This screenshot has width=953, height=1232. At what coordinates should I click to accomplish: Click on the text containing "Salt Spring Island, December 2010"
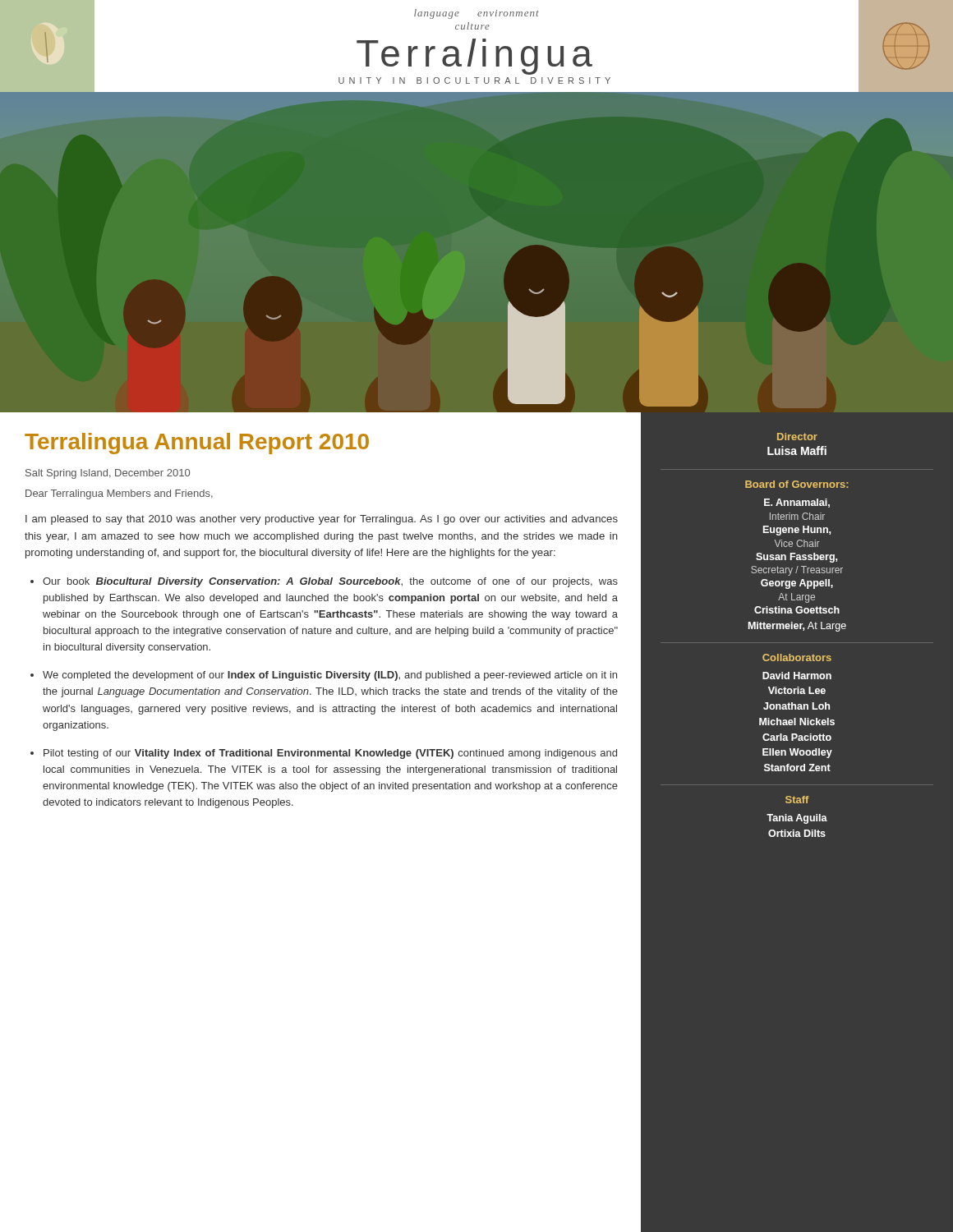pyautogui.click(x=108, y=474)
